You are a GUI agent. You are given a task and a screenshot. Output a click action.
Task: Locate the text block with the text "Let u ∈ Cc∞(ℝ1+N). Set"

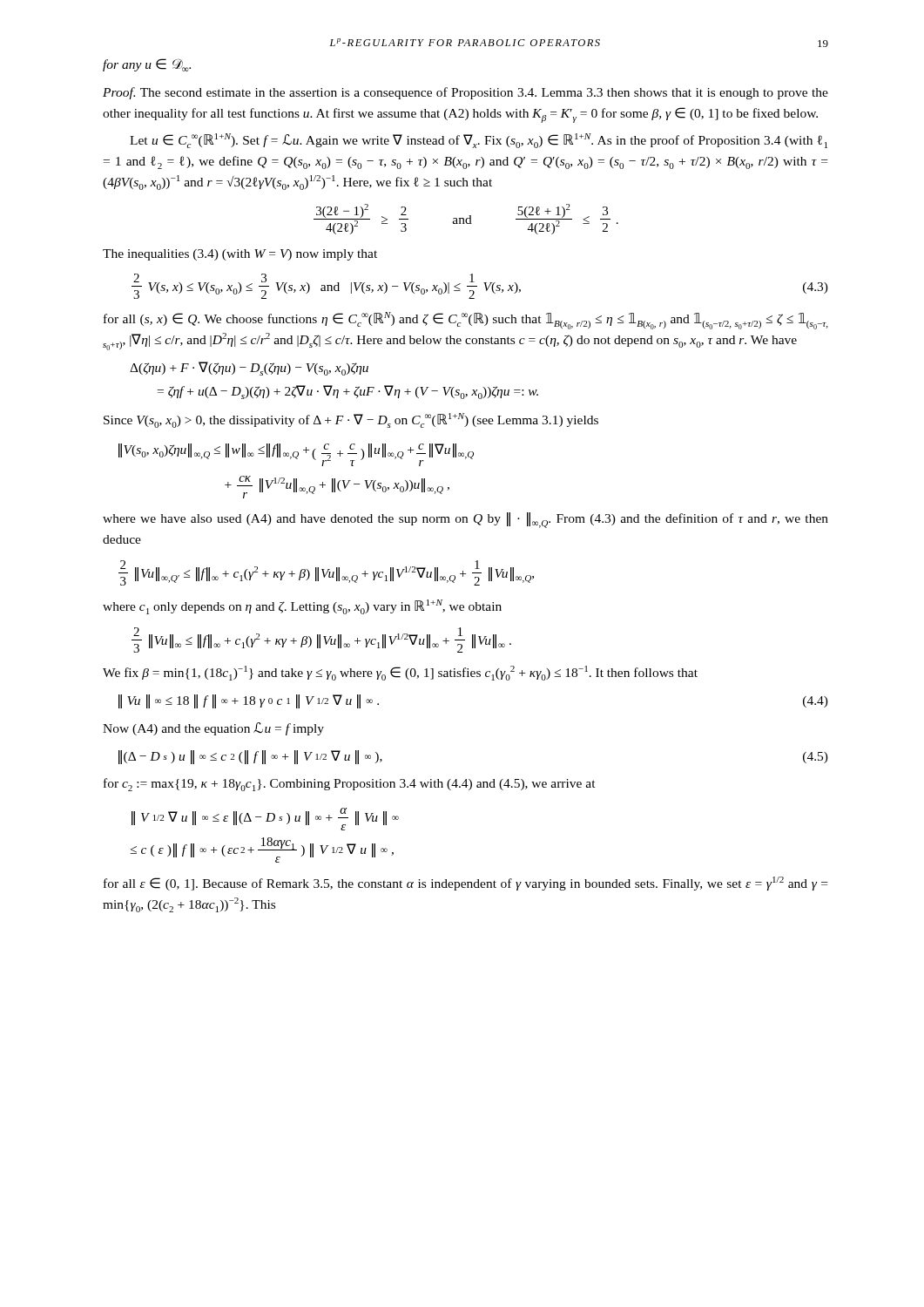pyautogui.click(x=465, y=161)
